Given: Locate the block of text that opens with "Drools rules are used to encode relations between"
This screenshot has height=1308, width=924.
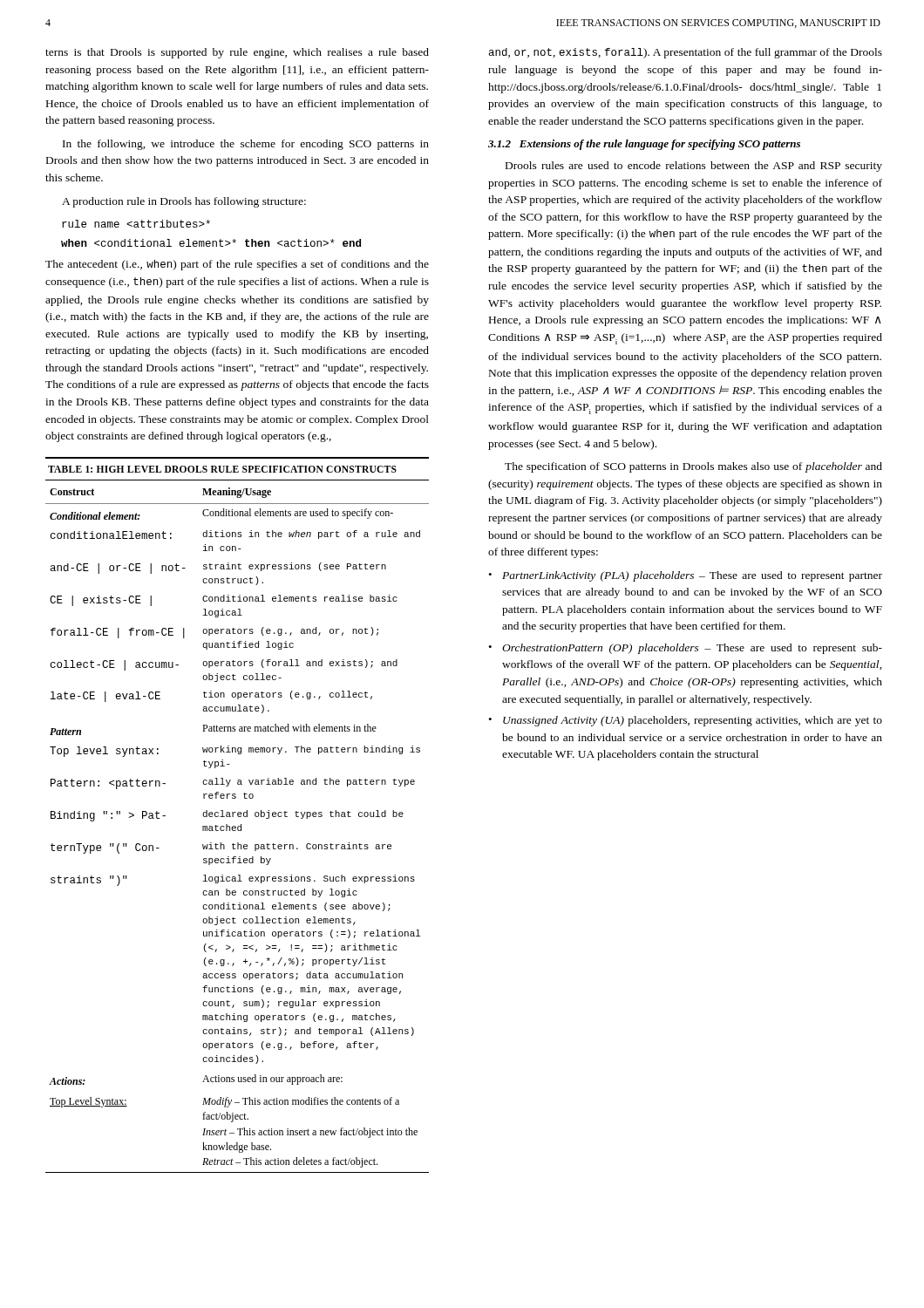Looking at the screenshot, I should (x=685, y=305).
